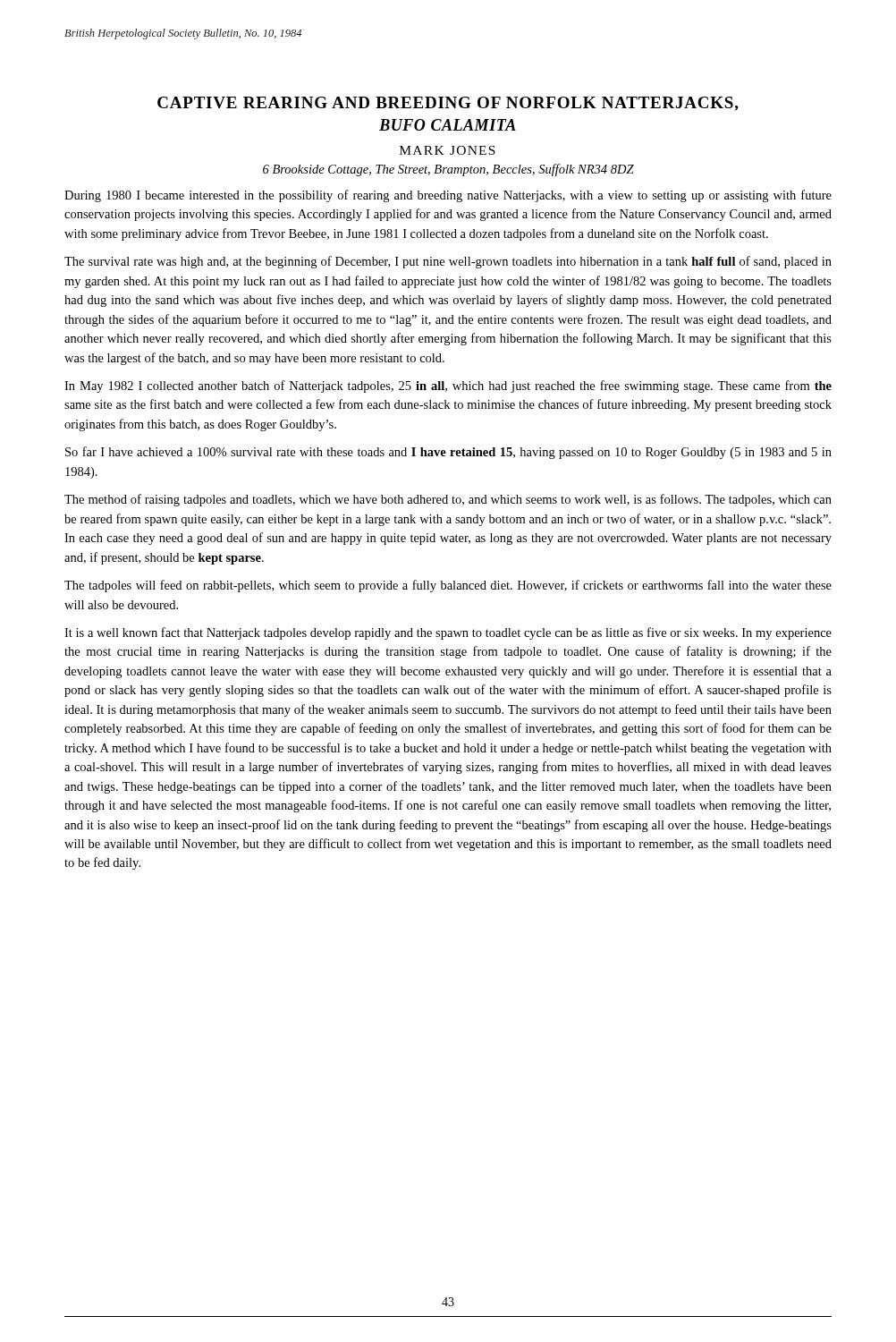
Task: Find the block starting "6 Brookside Cottage, The Street, Brampton, Beccles,"
Action: coord(448,169)
